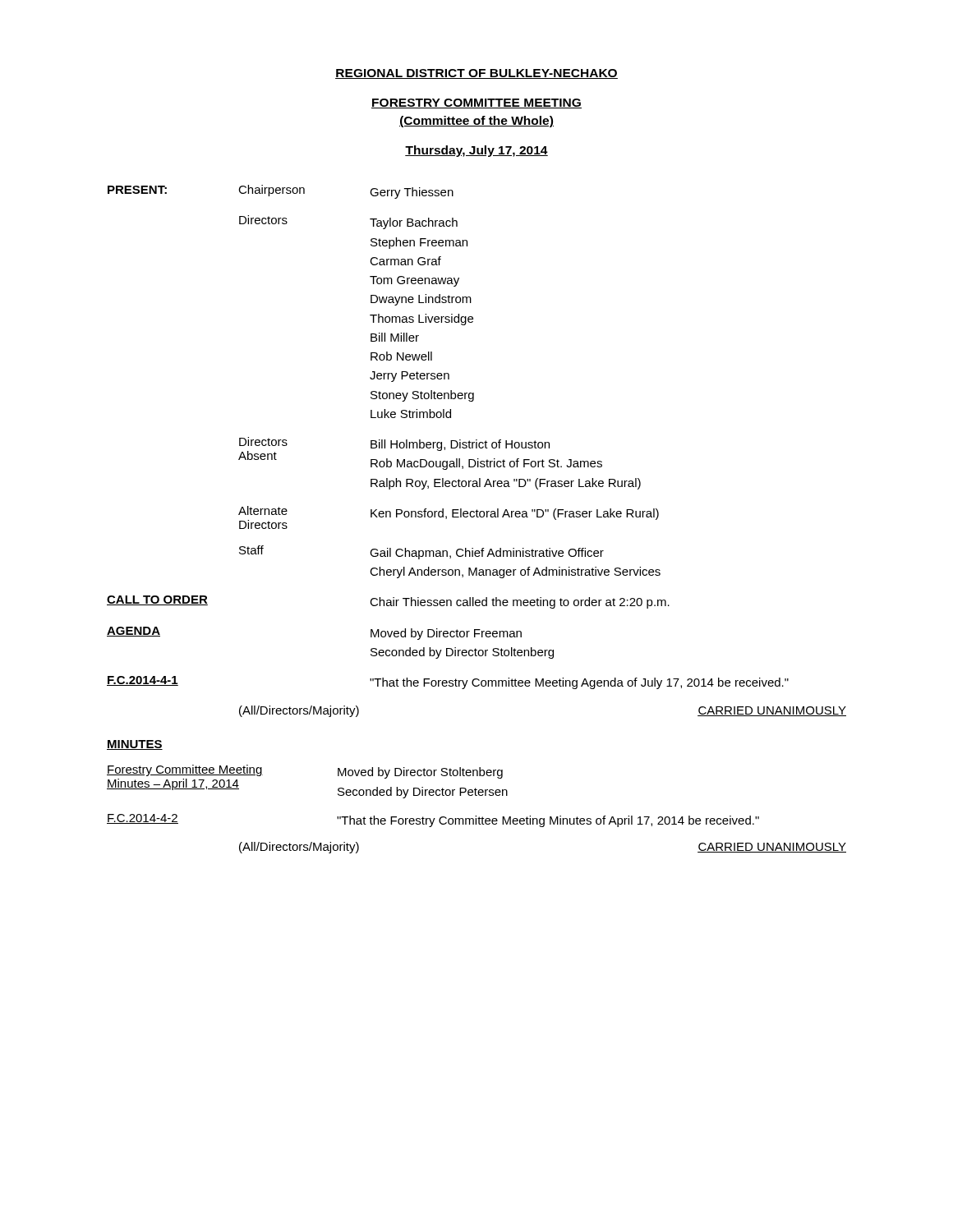
Task: Find the text starting "PRESENT: Chairperson Gerry Thiessen"
Action: pos(281,192)
